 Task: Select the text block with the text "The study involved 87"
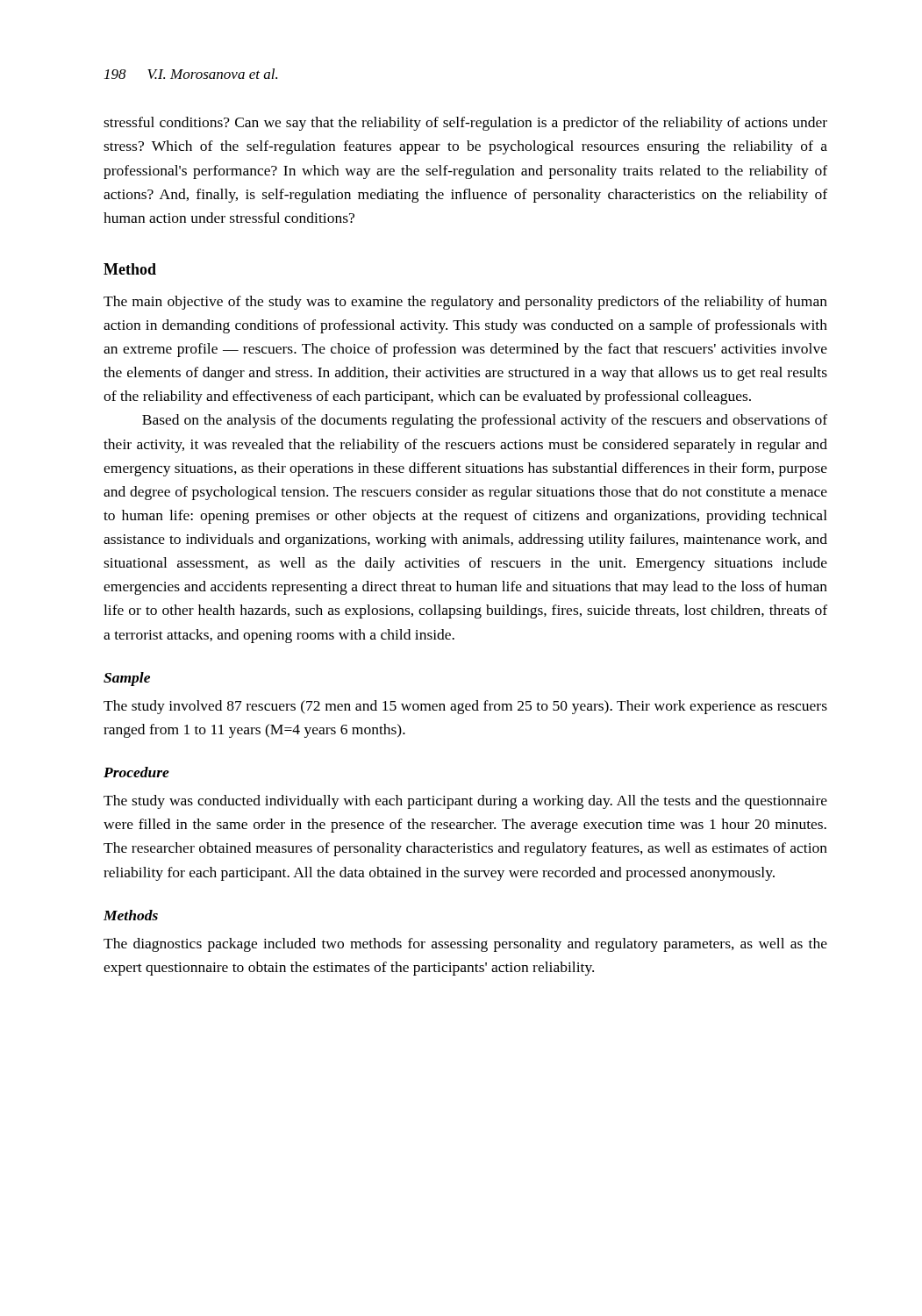point(465,718)
